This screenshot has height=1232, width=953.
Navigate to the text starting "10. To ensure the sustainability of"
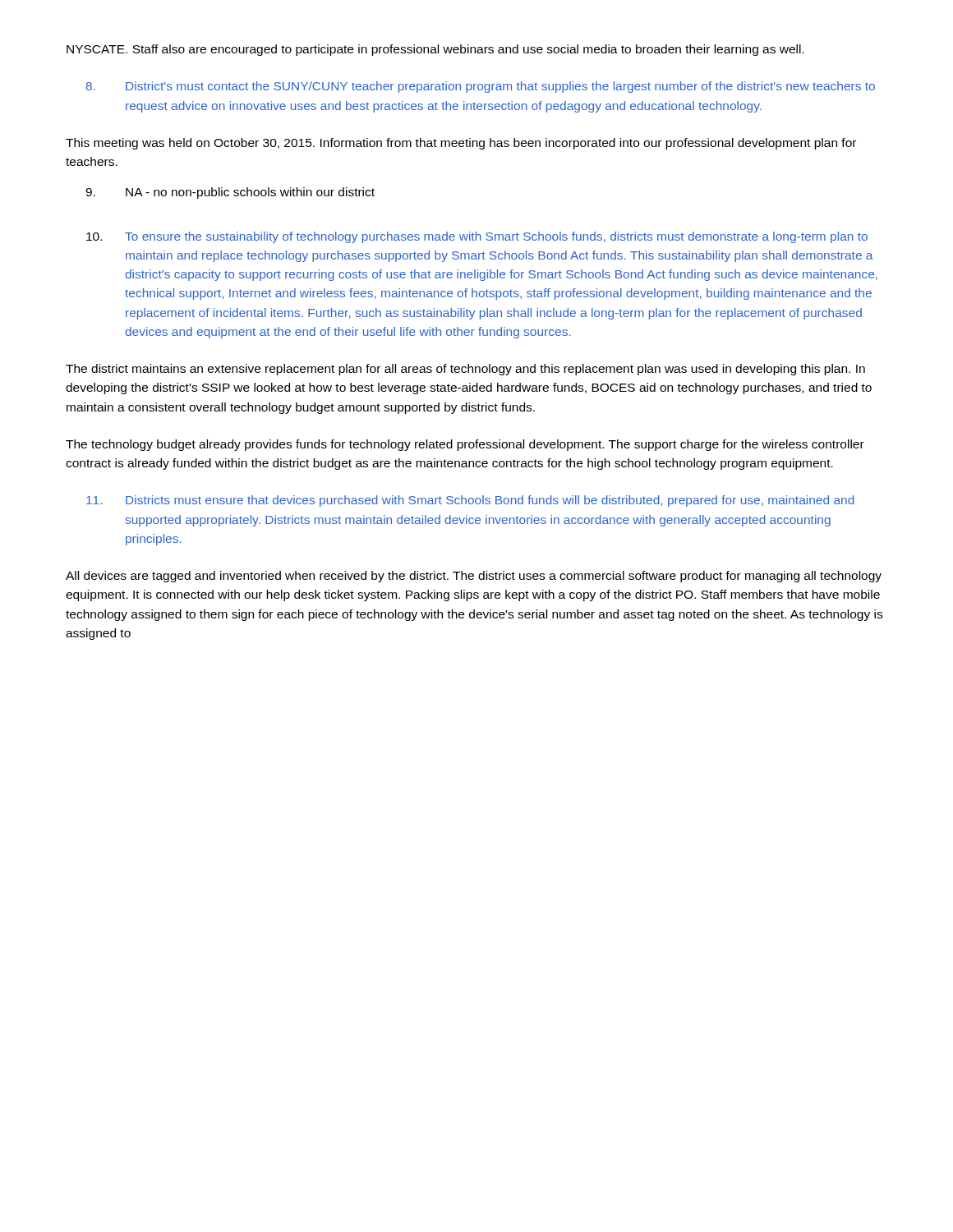tap(476, 284)
